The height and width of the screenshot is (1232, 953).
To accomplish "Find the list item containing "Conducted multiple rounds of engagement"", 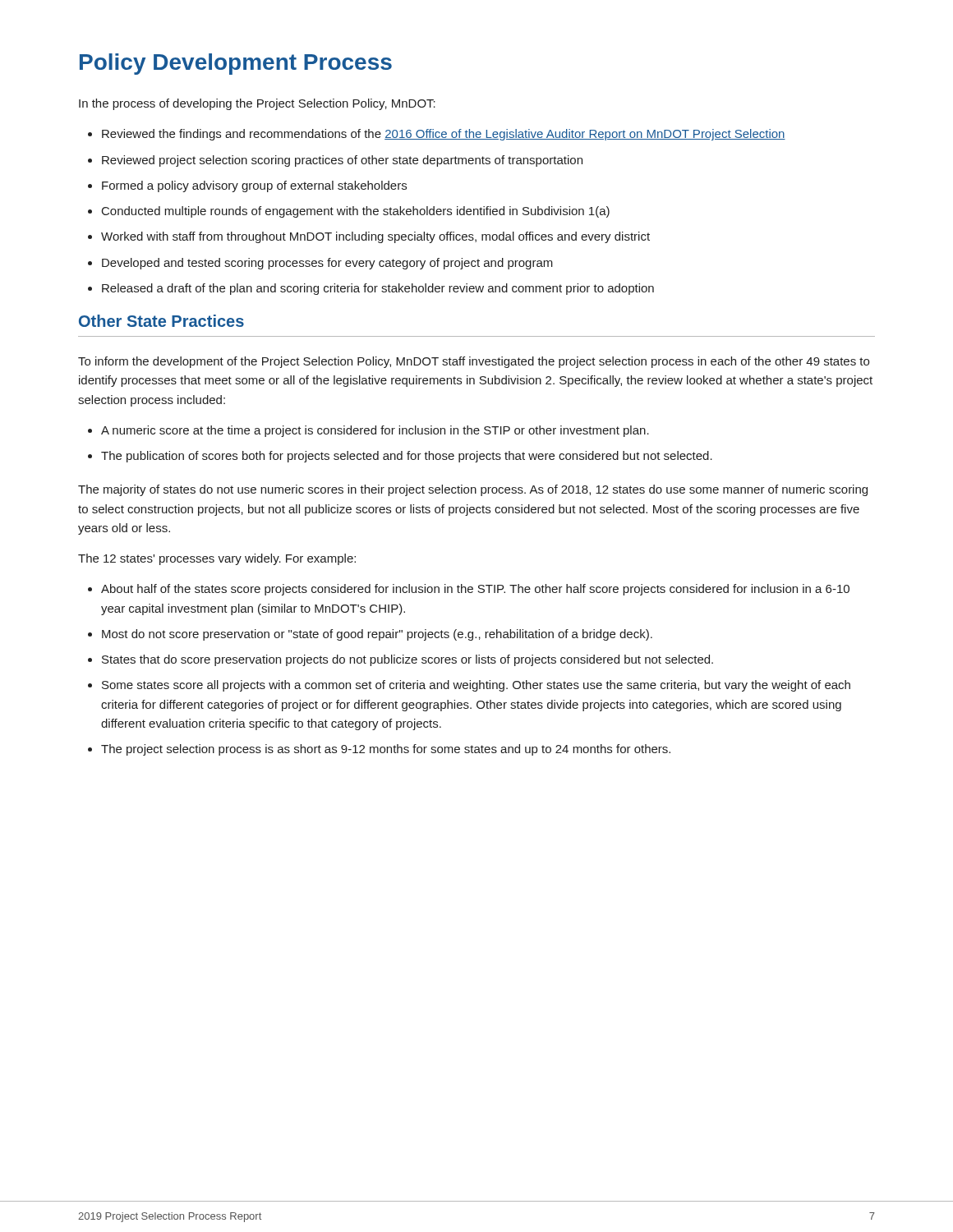I will [x=356, y=211].
